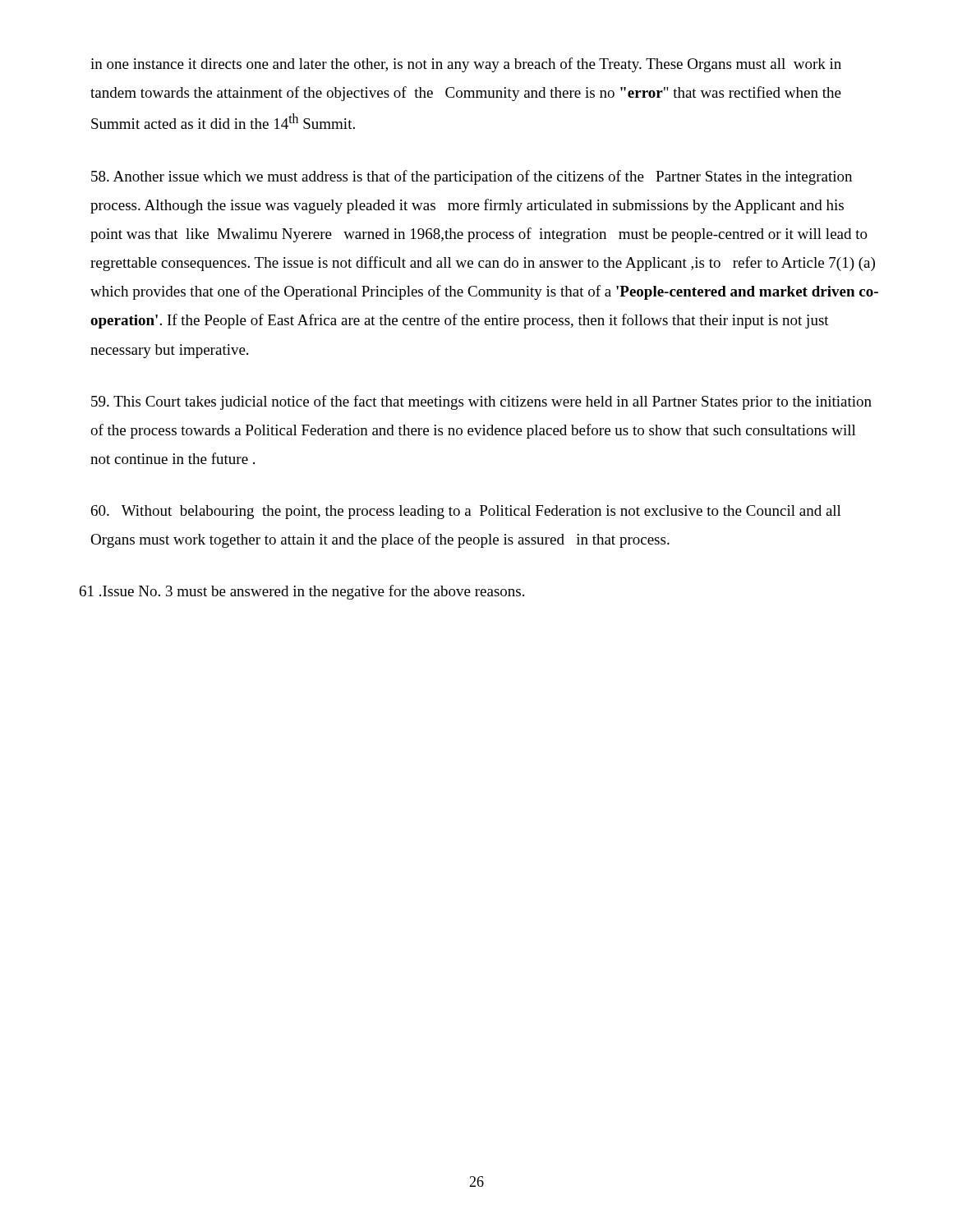The image size is (953, 1232).
Task: Select the element starting "Another issue which we must address"
Action: 485,263
